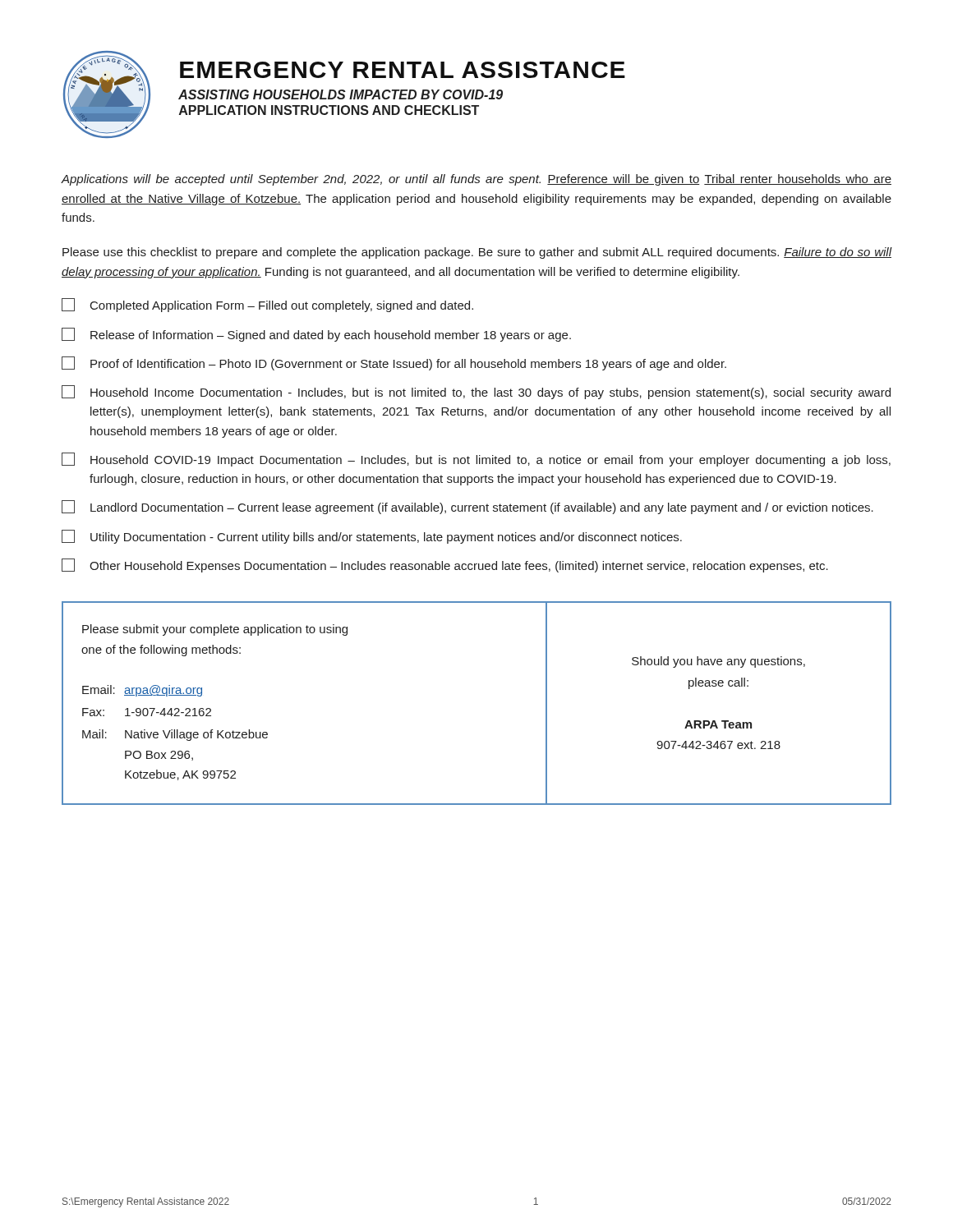Click a section header
The image size is (953, 1232).
point(402,103)
